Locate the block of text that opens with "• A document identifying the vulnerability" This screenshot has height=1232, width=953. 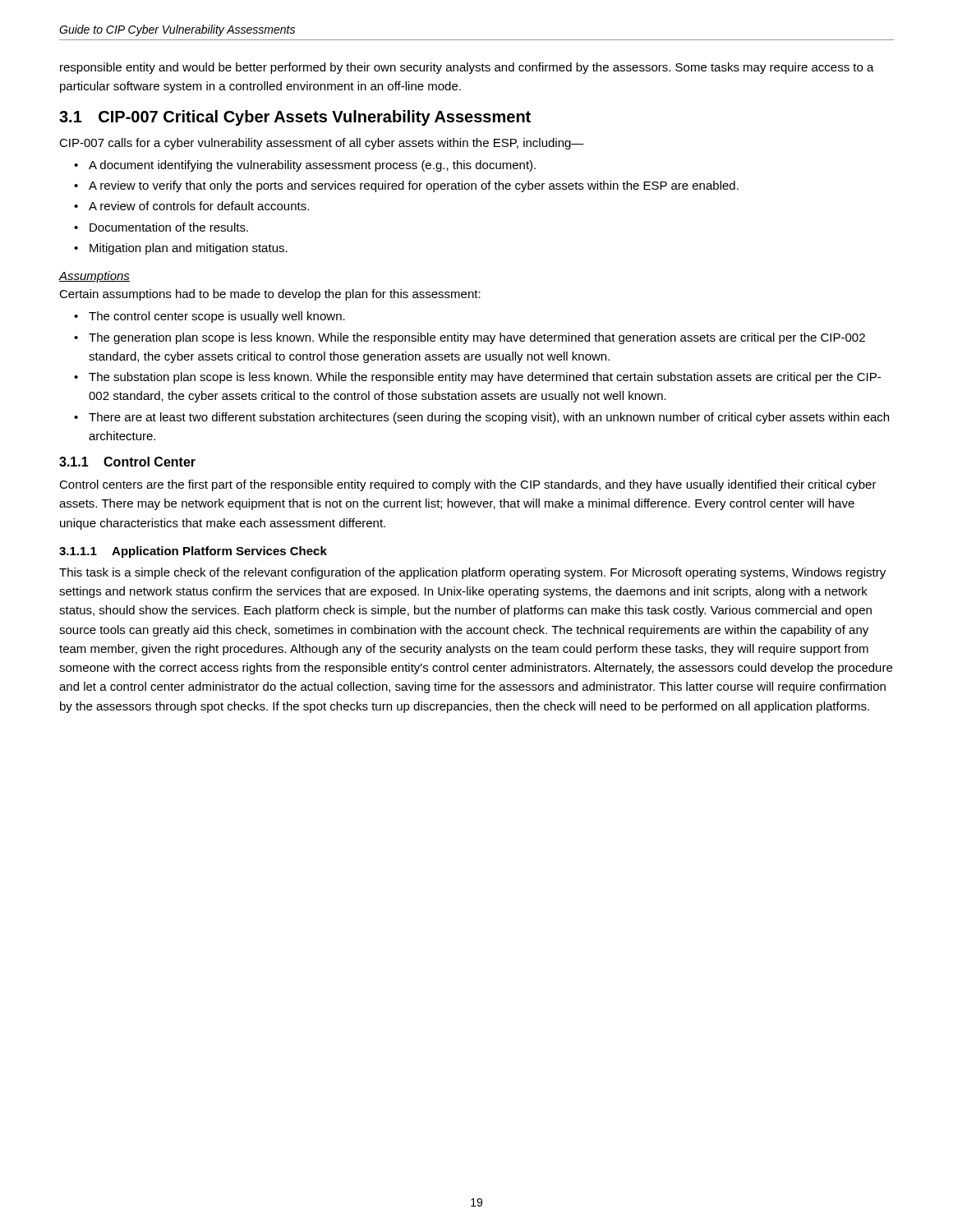[x=305, y=165]
